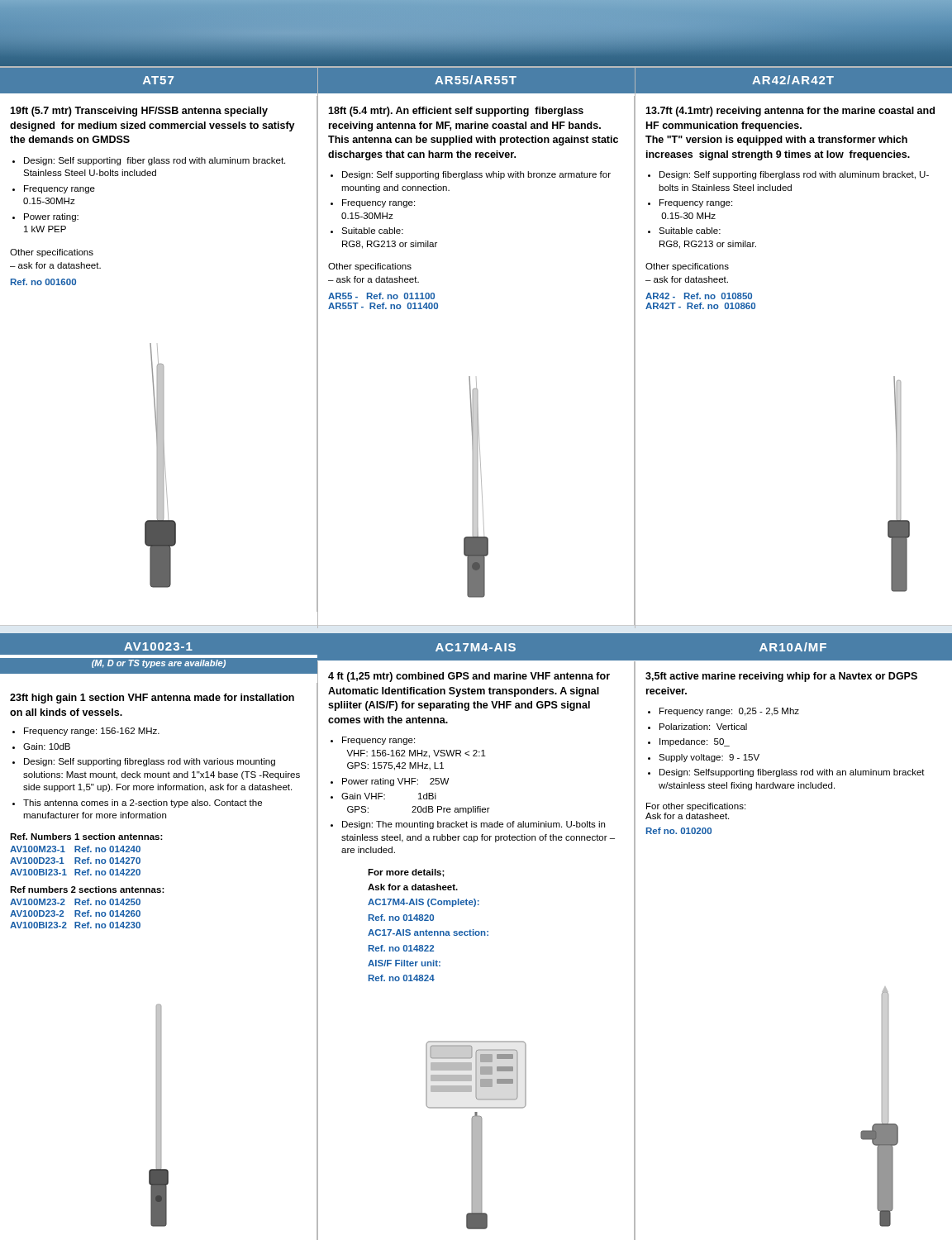The height and width of the screenshot is (1240, 952).
Task: Select the region starting "Supply voltage: 9 - 15V"
Action: coord(709,757)
